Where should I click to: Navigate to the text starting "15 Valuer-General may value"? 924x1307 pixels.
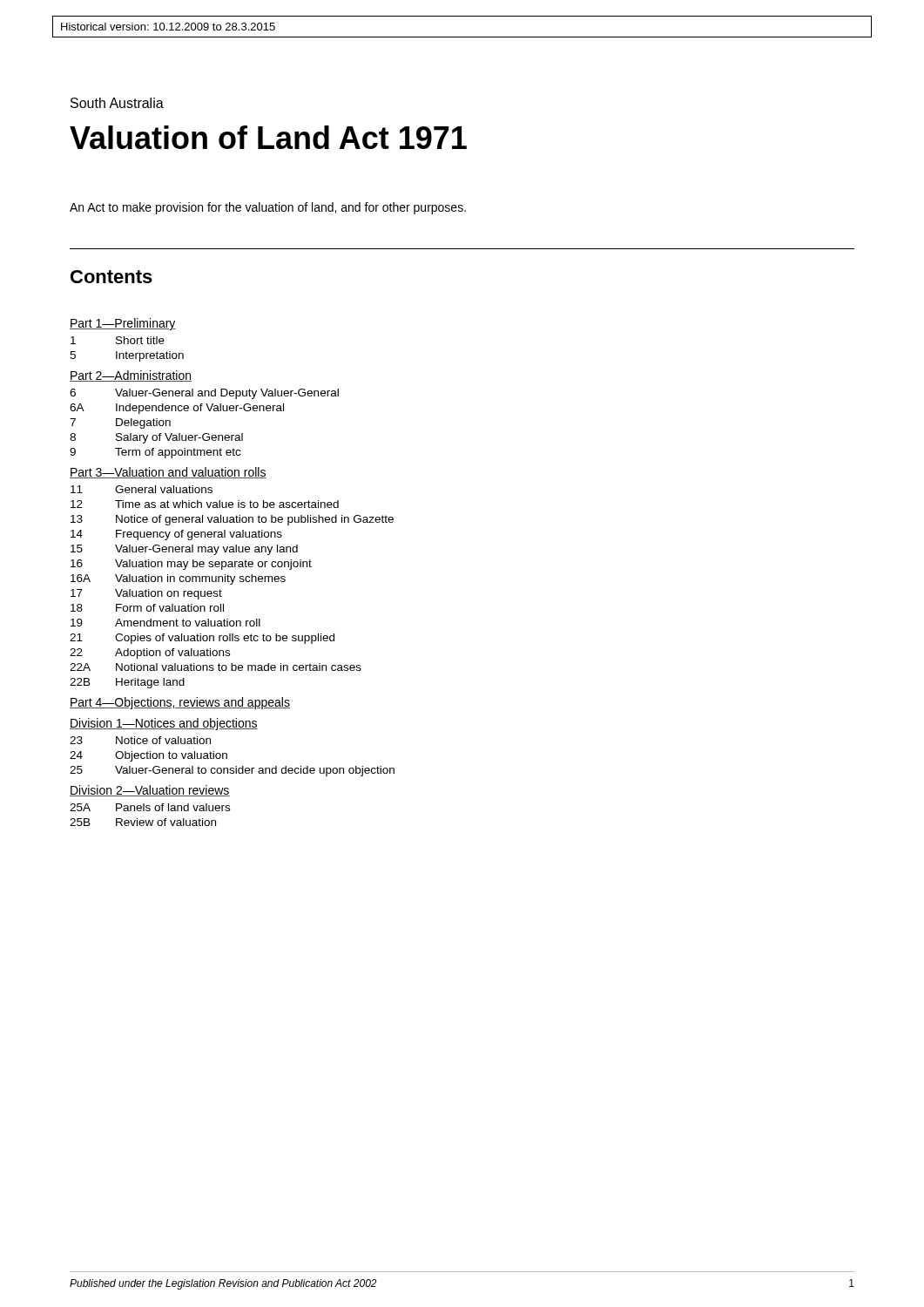click(184, 549)
